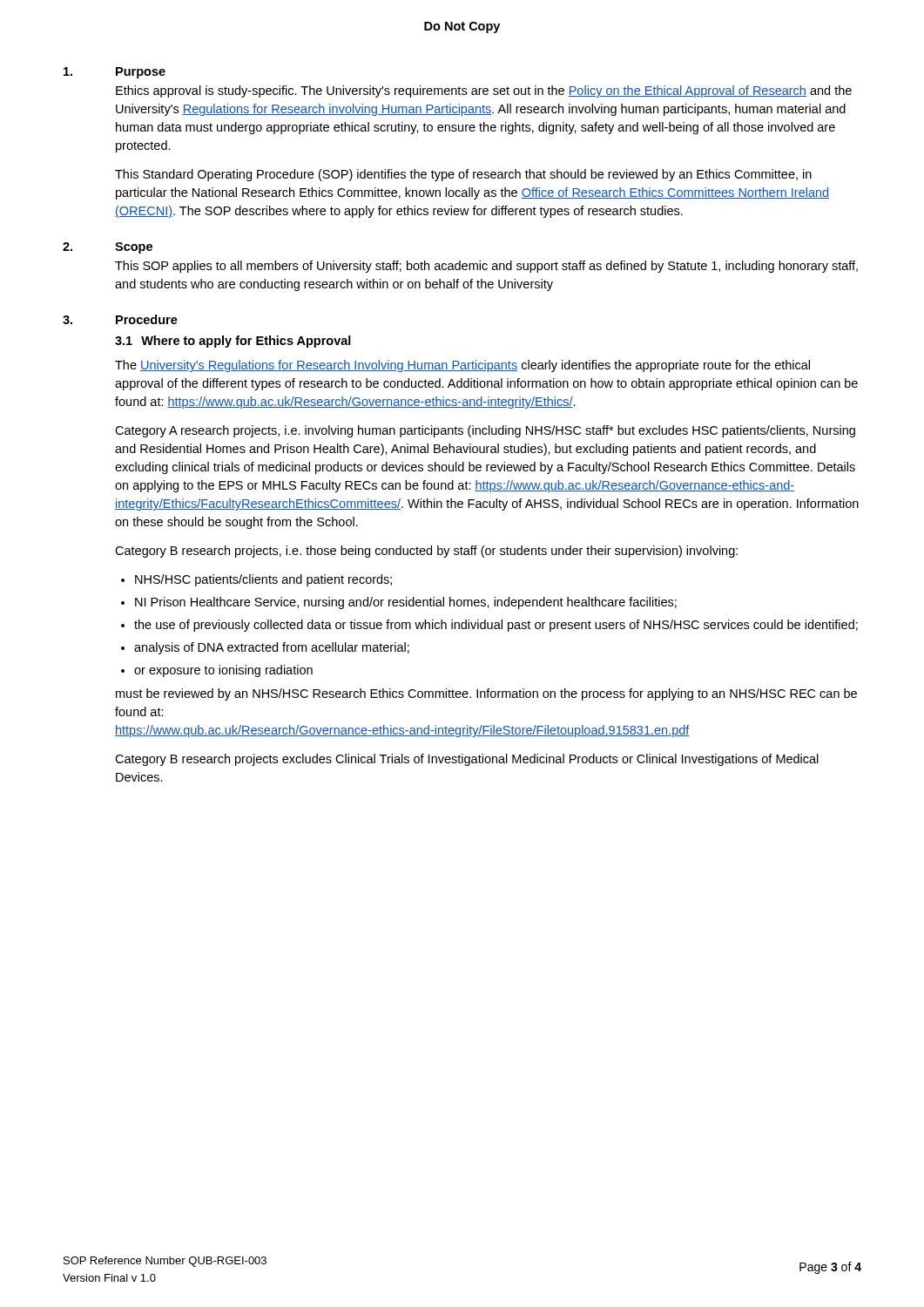Point to the block beginning "Category A research"
Image resolution: width=924 pixels, height=1307 pixels.
pos(487,476)
